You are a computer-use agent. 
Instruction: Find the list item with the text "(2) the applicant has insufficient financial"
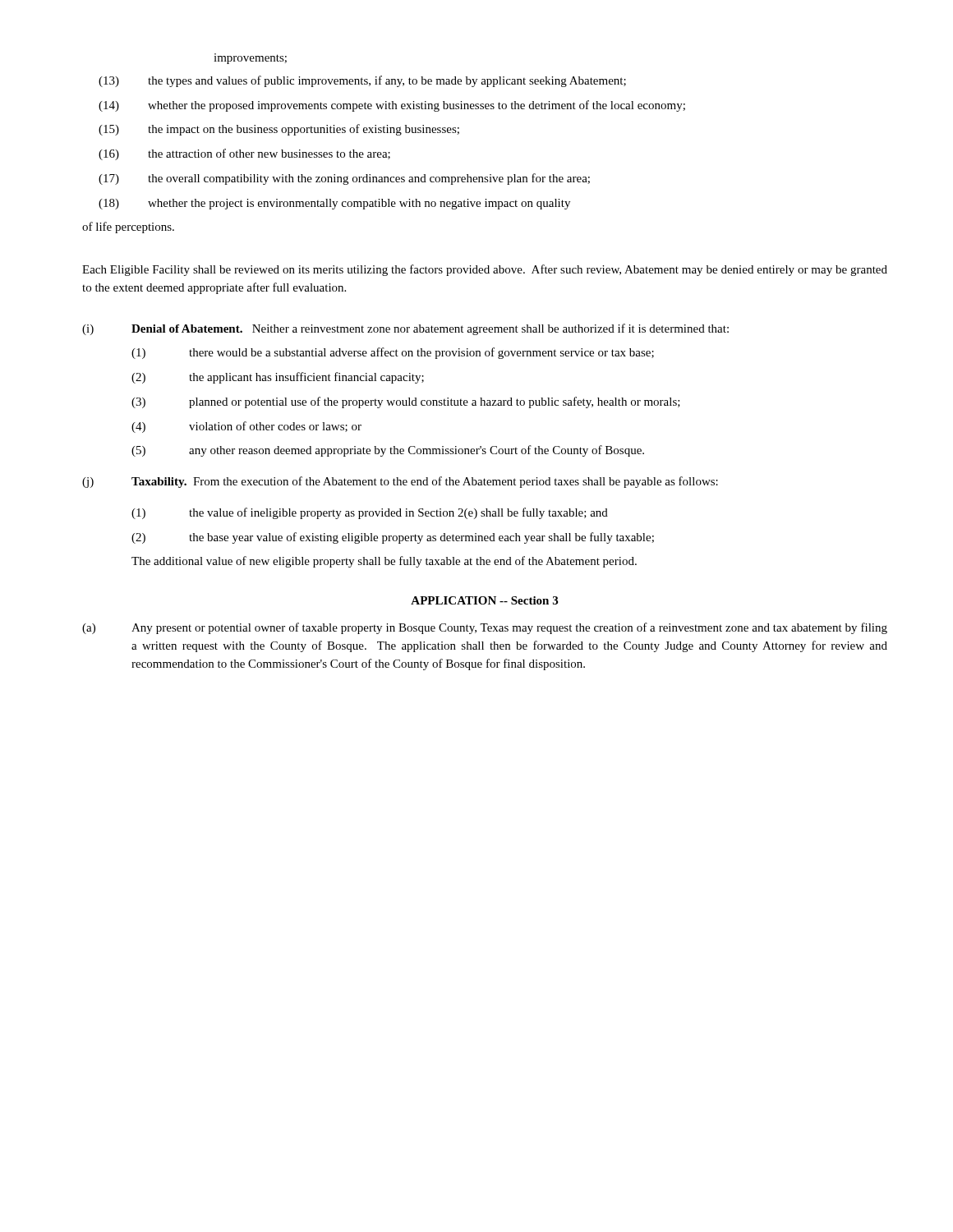278,378
